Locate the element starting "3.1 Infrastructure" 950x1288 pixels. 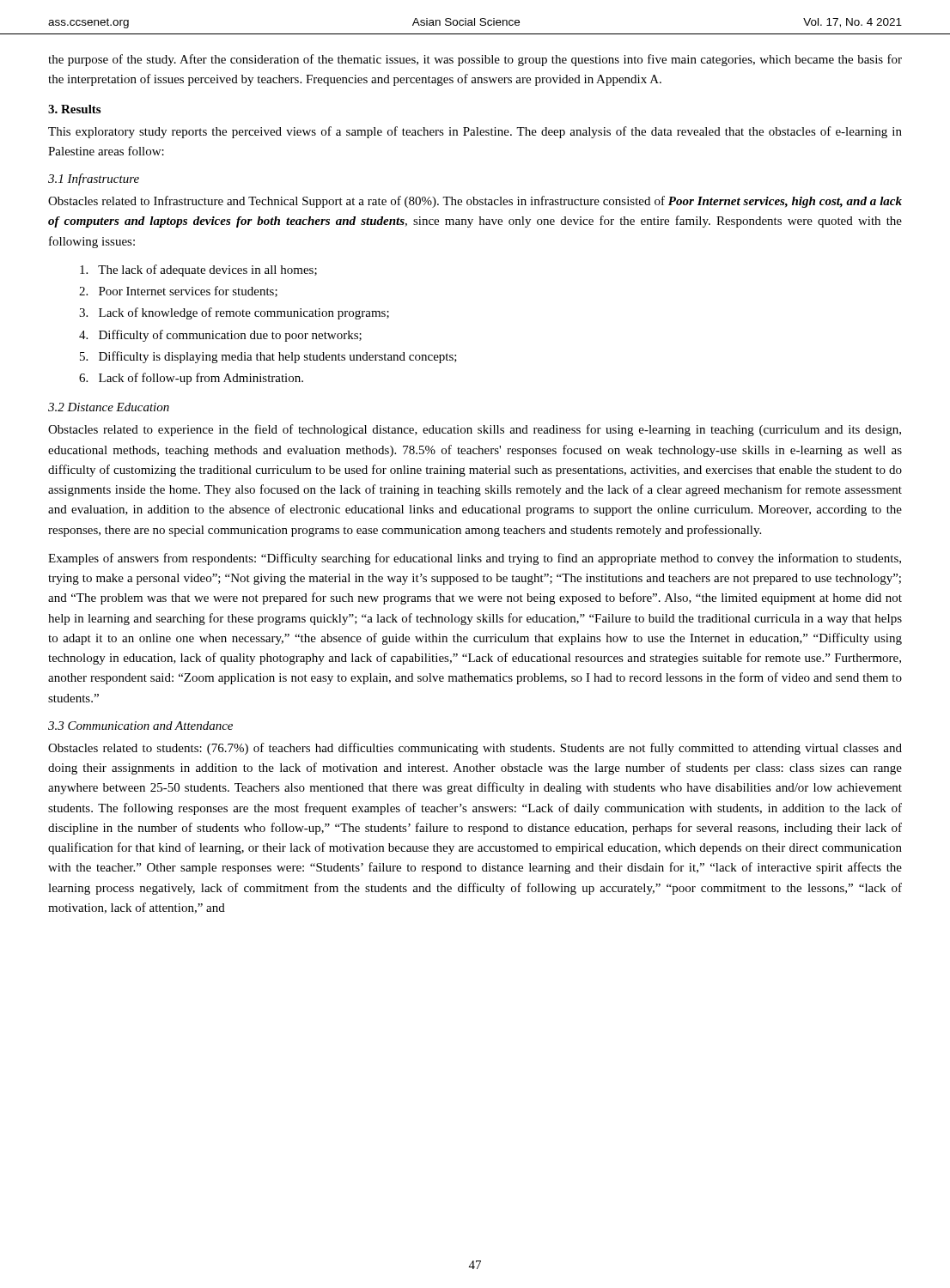coord(94,179)
